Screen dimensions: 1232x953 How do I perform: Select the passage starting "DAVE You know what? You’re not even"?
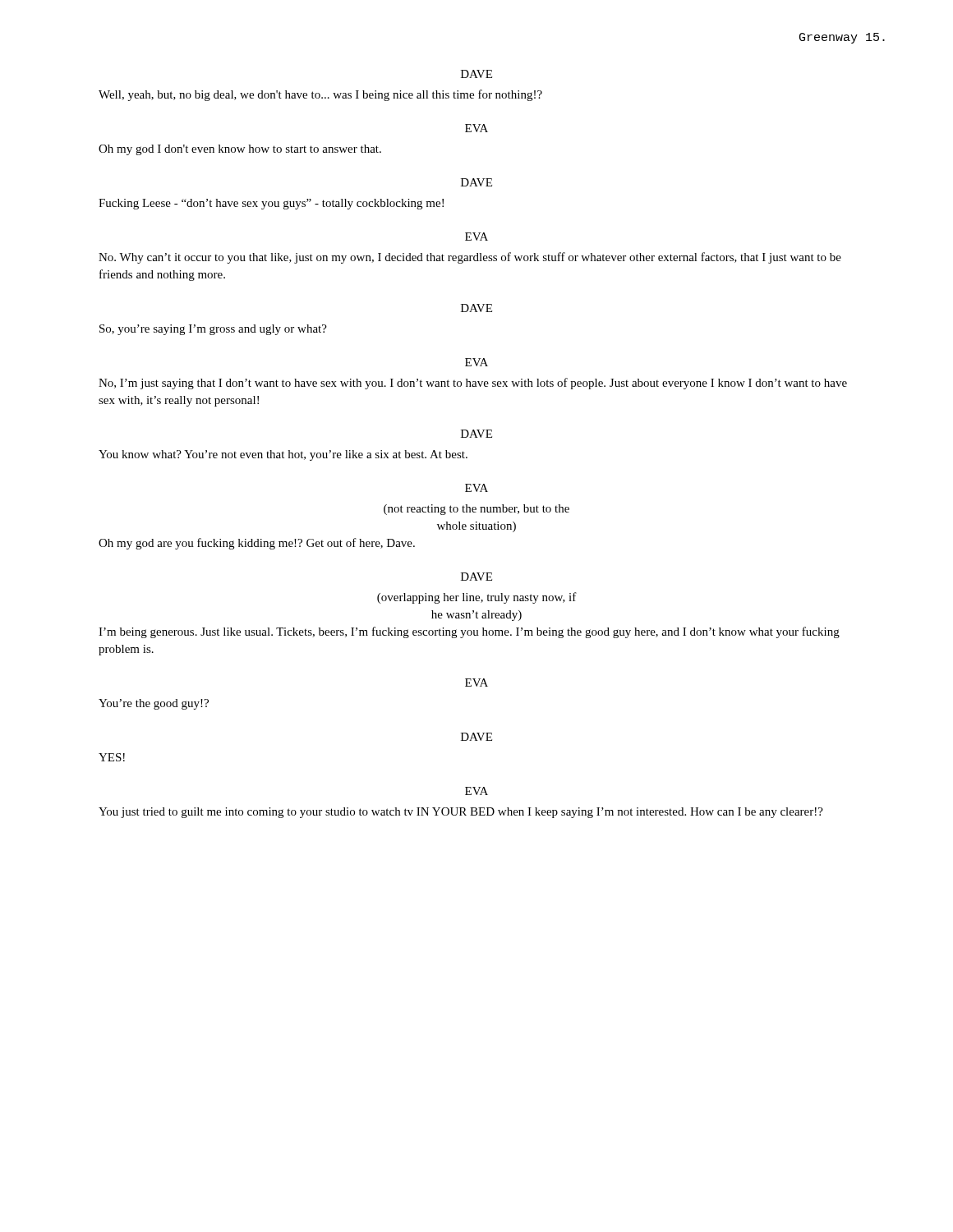476,444
